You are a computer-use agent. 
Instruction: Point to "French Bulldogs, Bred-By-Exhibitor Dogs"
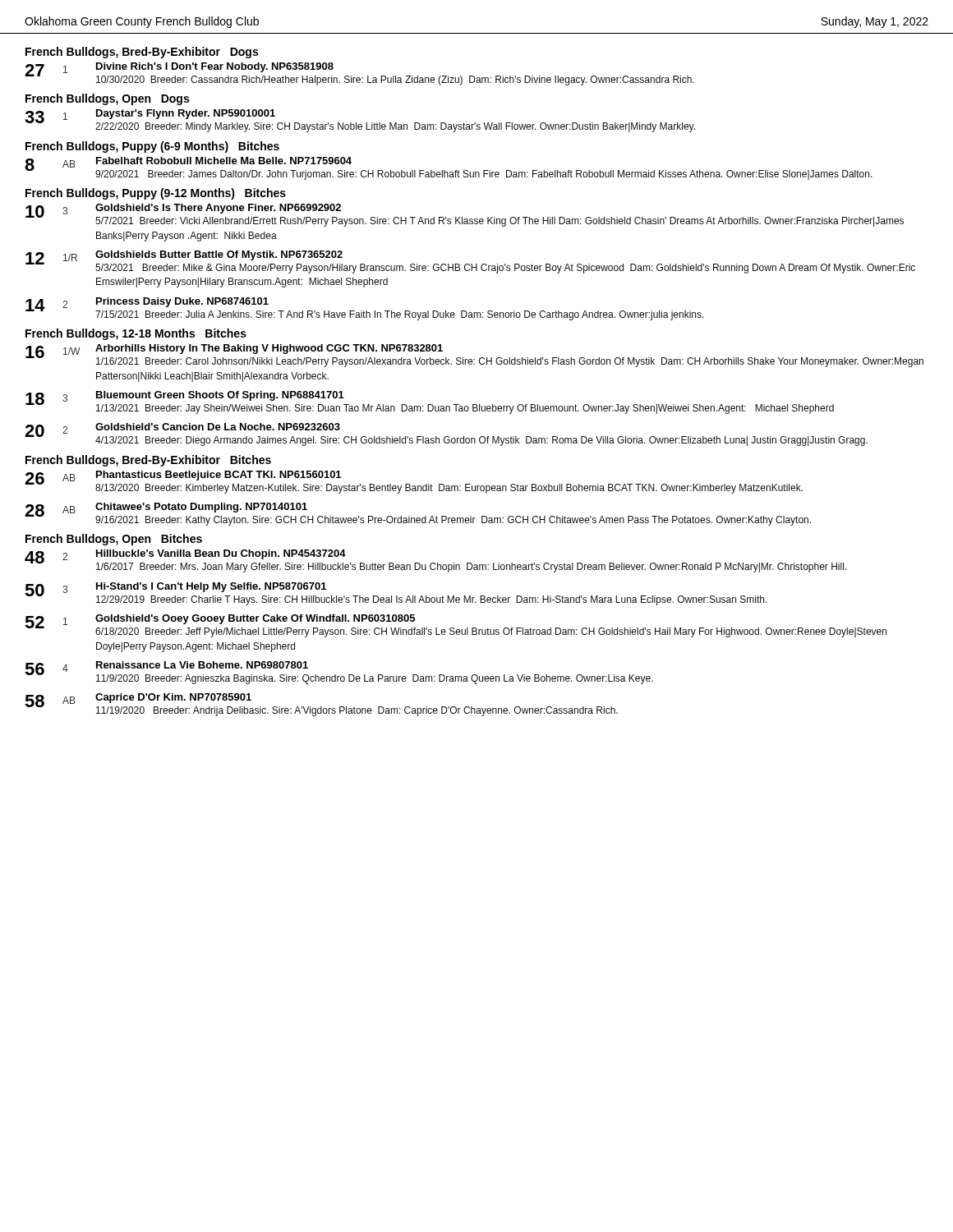142,52
